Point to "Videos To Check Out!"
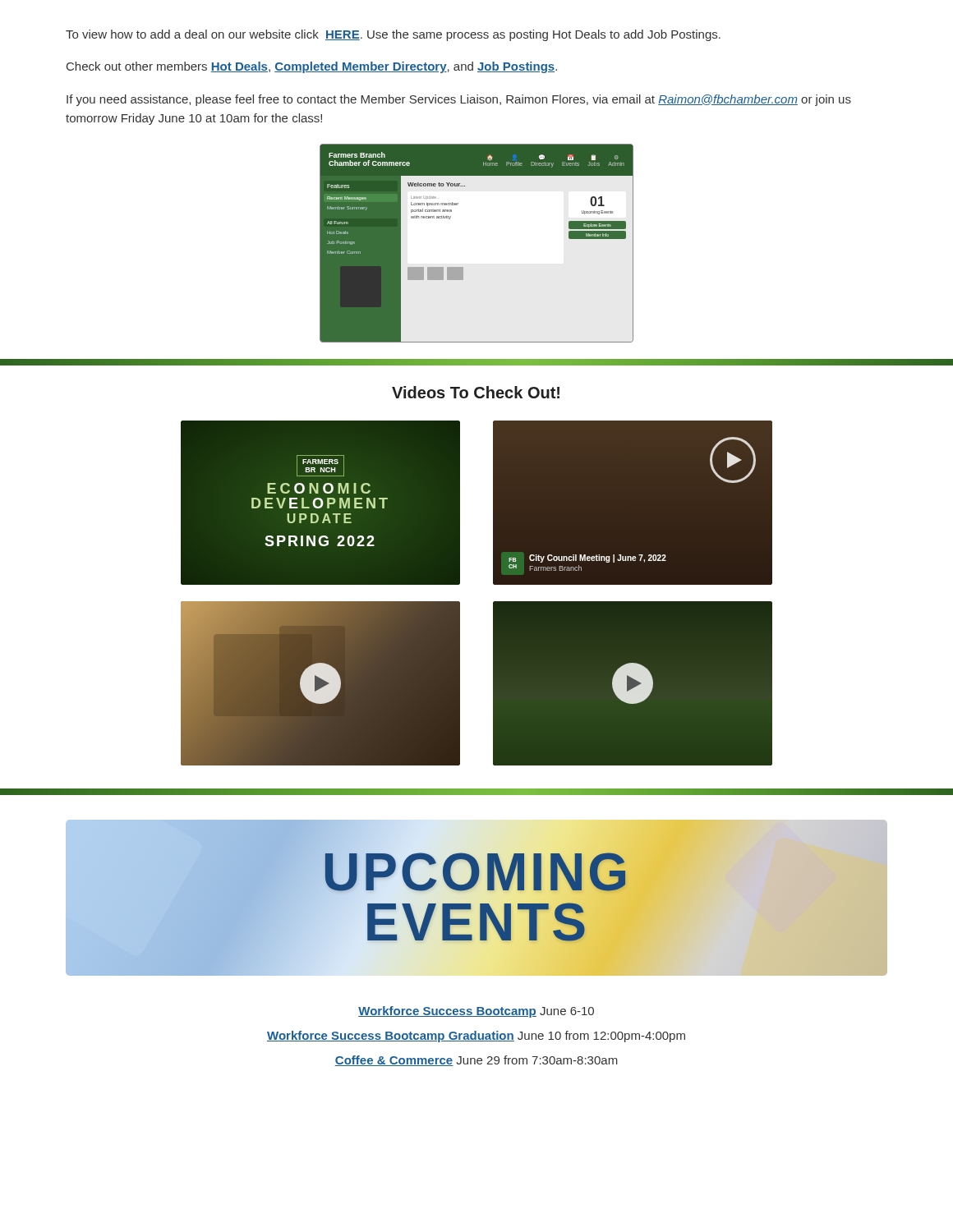Screen dimensions: 1232x953 (x=476, y=393)
